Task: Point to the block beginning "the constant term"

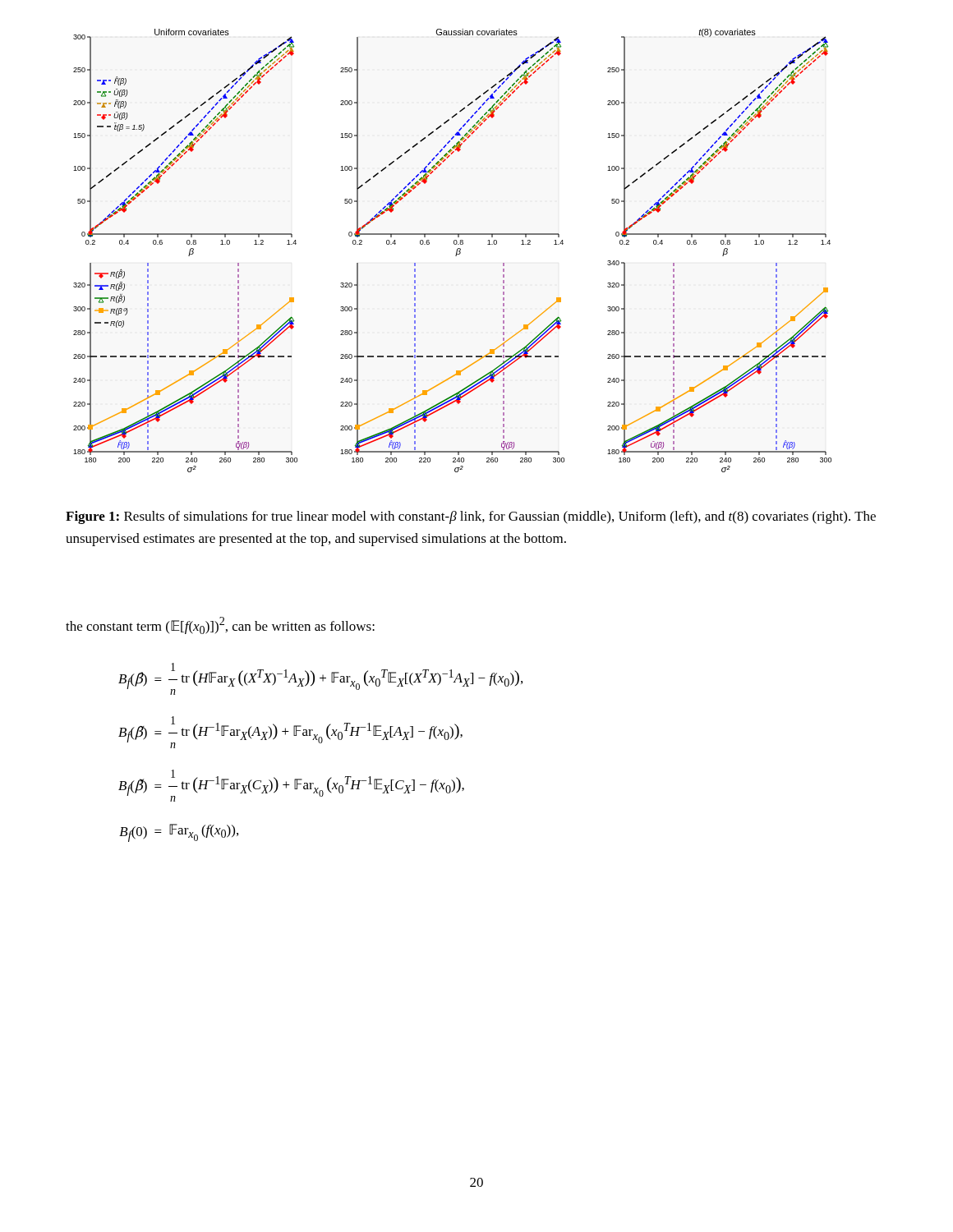Action: tap(221, 625)
